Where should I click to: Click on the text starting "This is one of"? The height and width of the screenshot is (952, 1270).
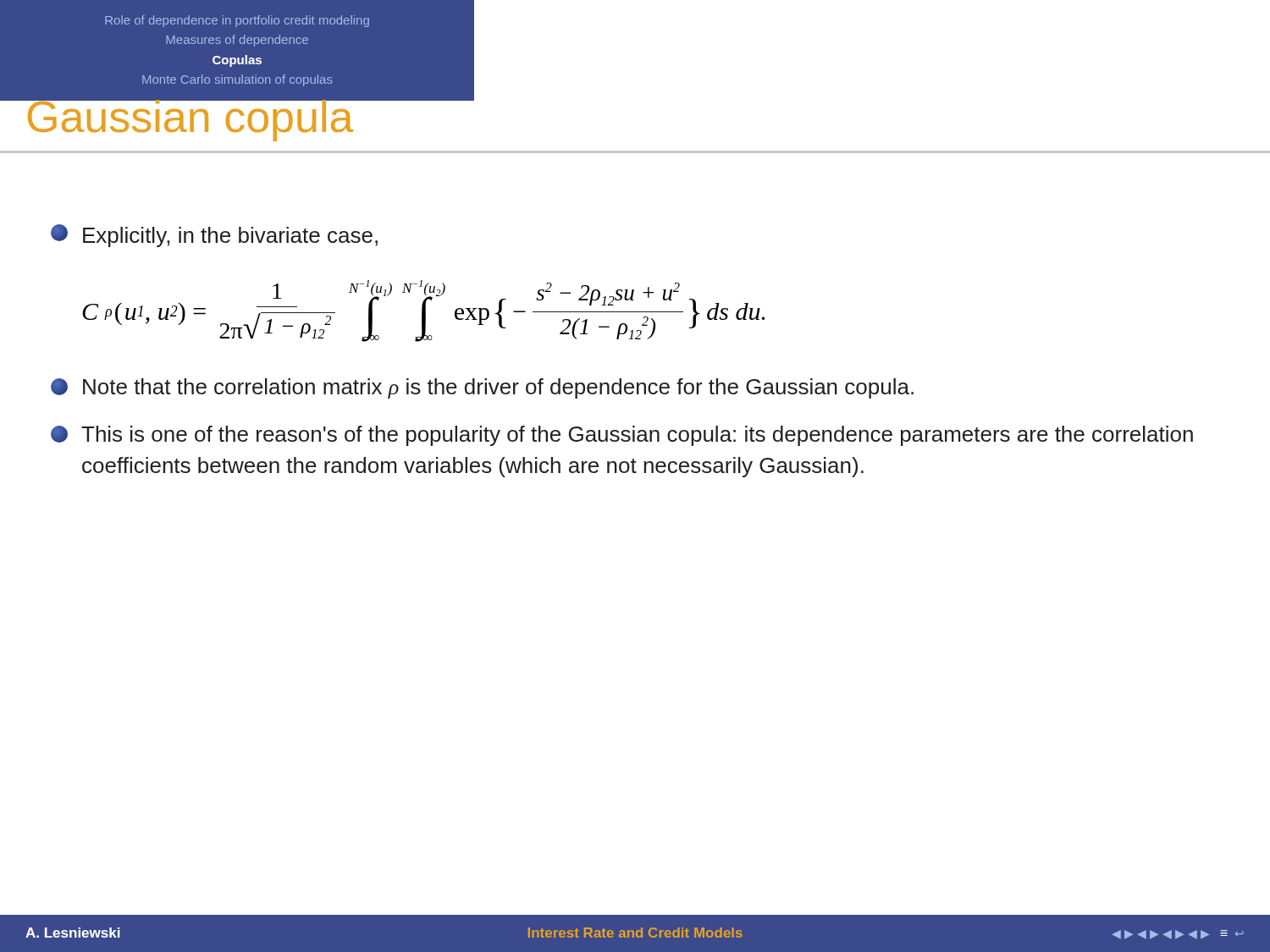tap(635, 450)
